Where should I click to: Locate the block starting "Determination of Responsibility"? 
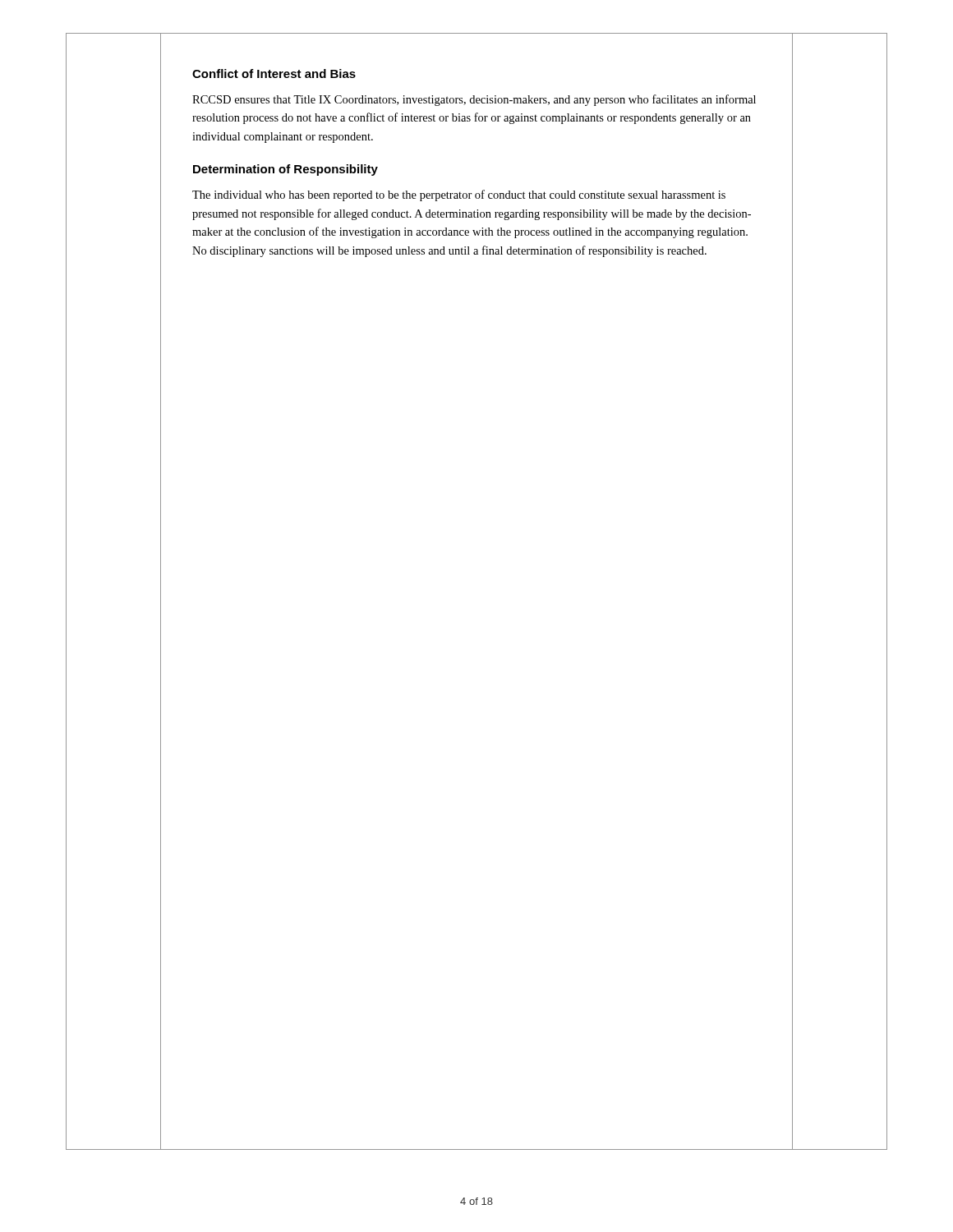tap(285, 169)
